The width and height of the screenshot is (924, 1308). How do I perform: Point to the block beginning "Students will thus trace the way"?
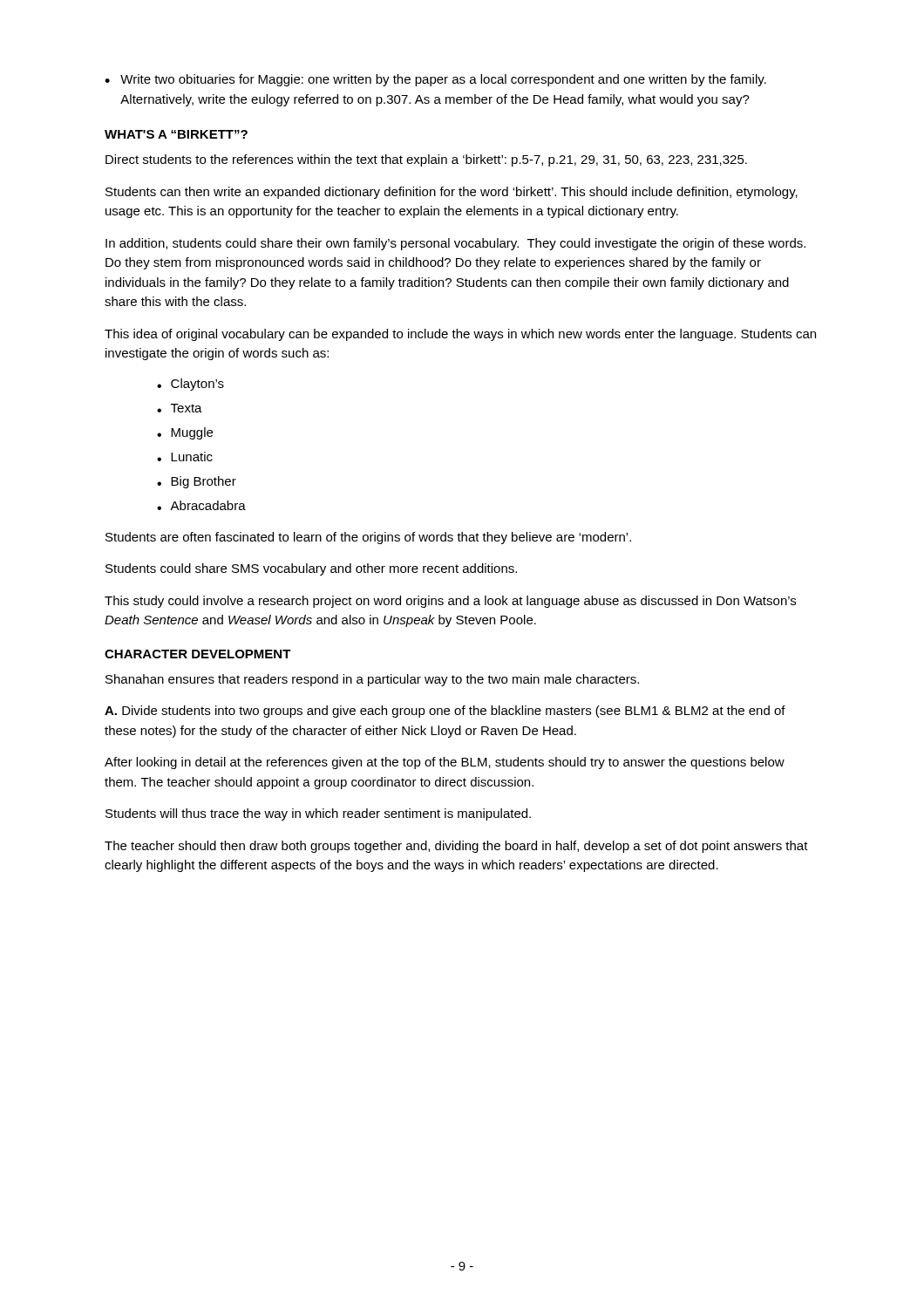pos(318,813)
